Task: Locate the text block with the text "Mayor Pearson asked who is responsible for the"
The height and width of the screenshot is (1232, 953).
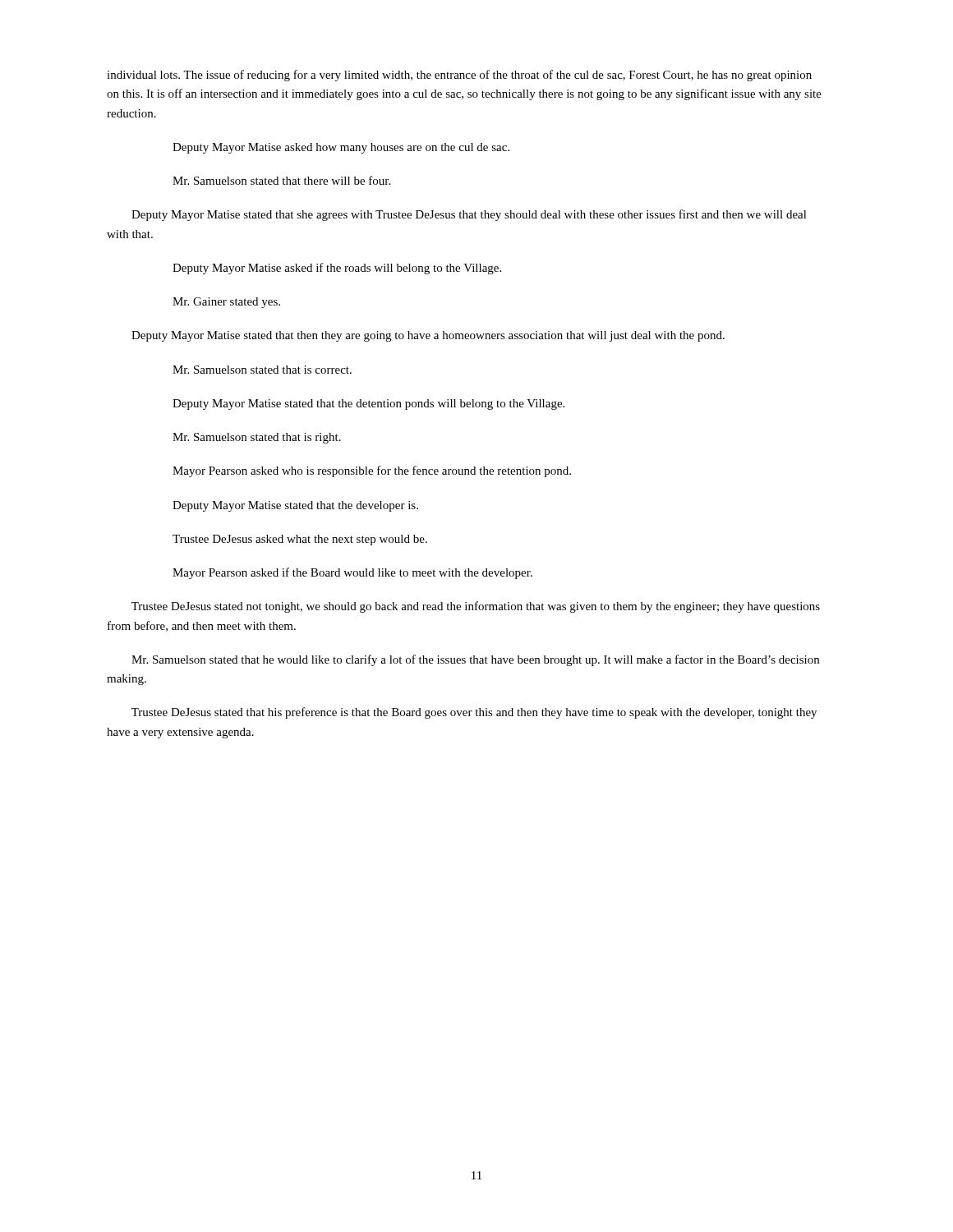Action: click(372, 471)
